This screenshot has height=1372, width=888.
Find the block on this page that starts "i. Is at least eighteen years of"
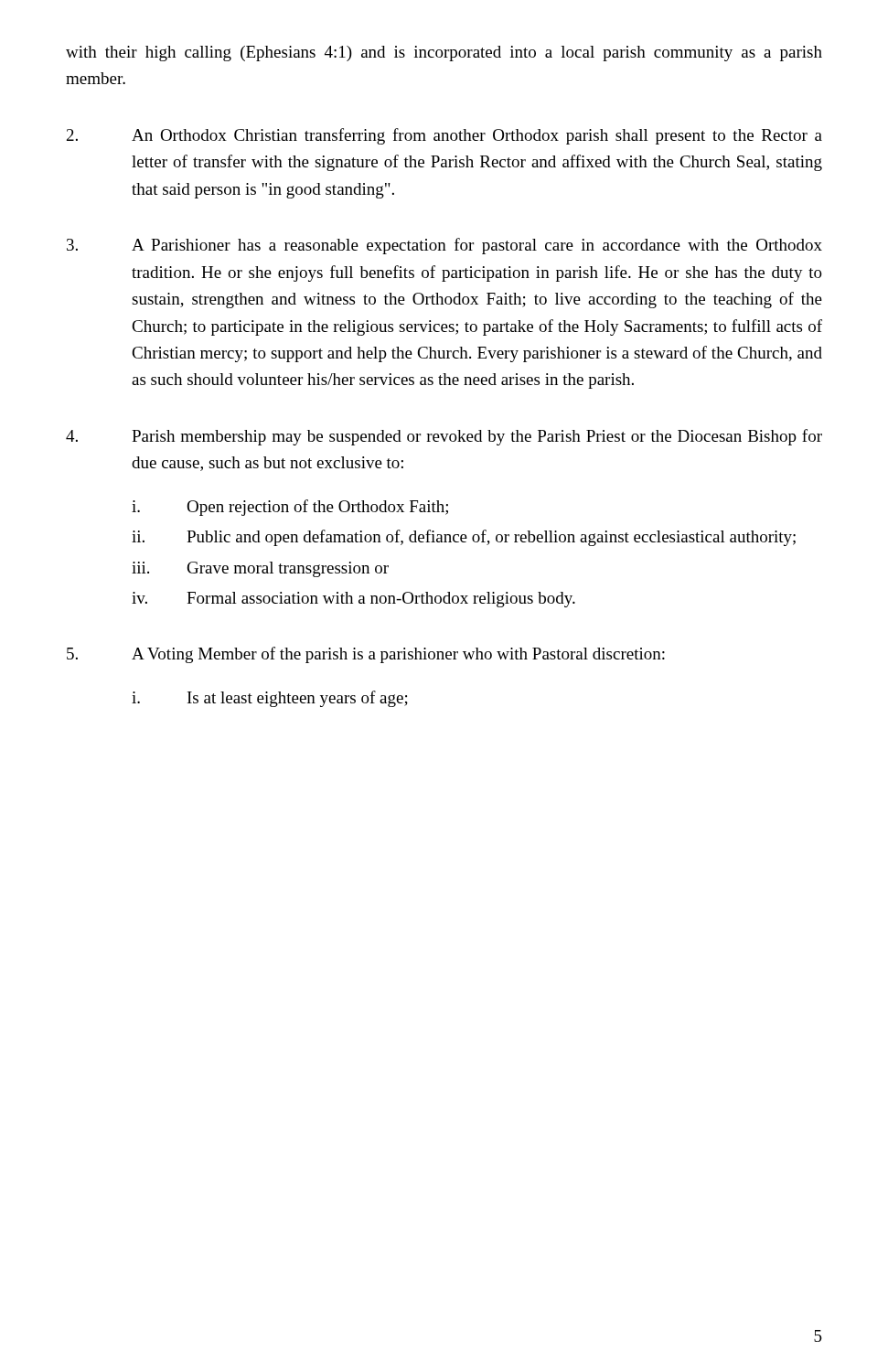click(x=270, y=699)
